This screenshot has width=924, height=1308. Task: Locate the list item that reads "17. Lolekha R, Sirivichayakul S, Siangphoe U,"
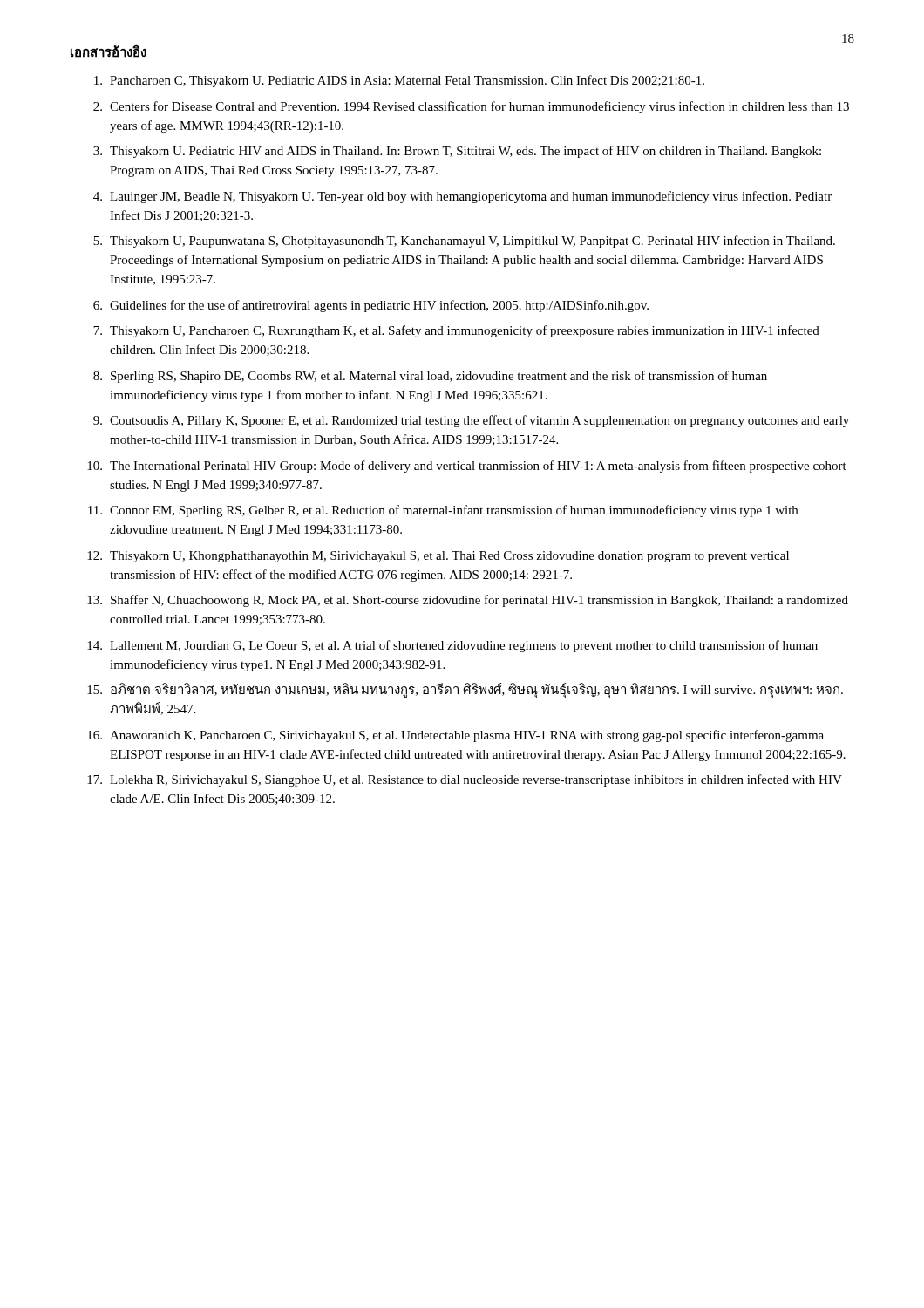coord(462,790)
